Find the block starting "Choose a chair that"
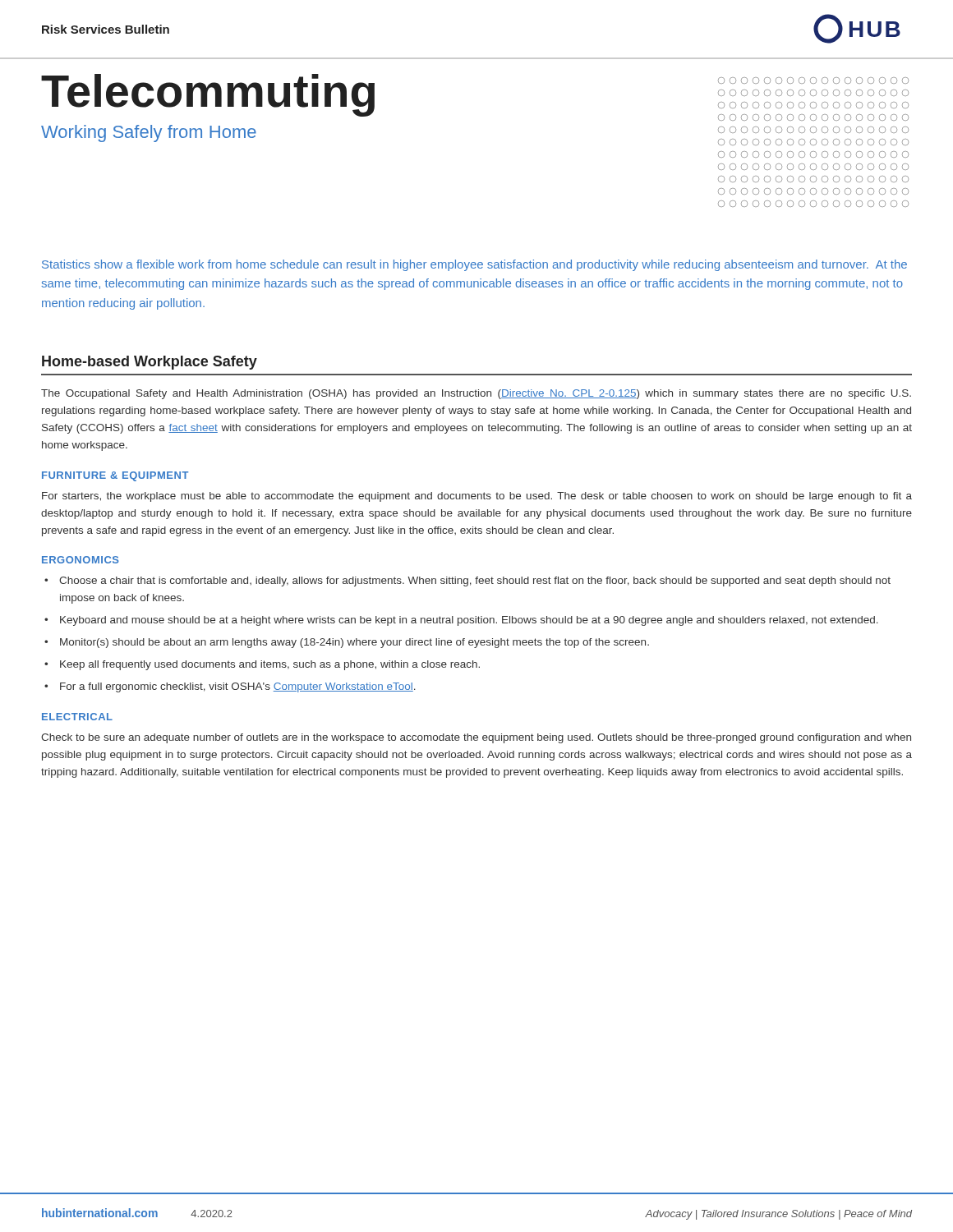This screenshot has height=1232, width=953. [475, 589]
